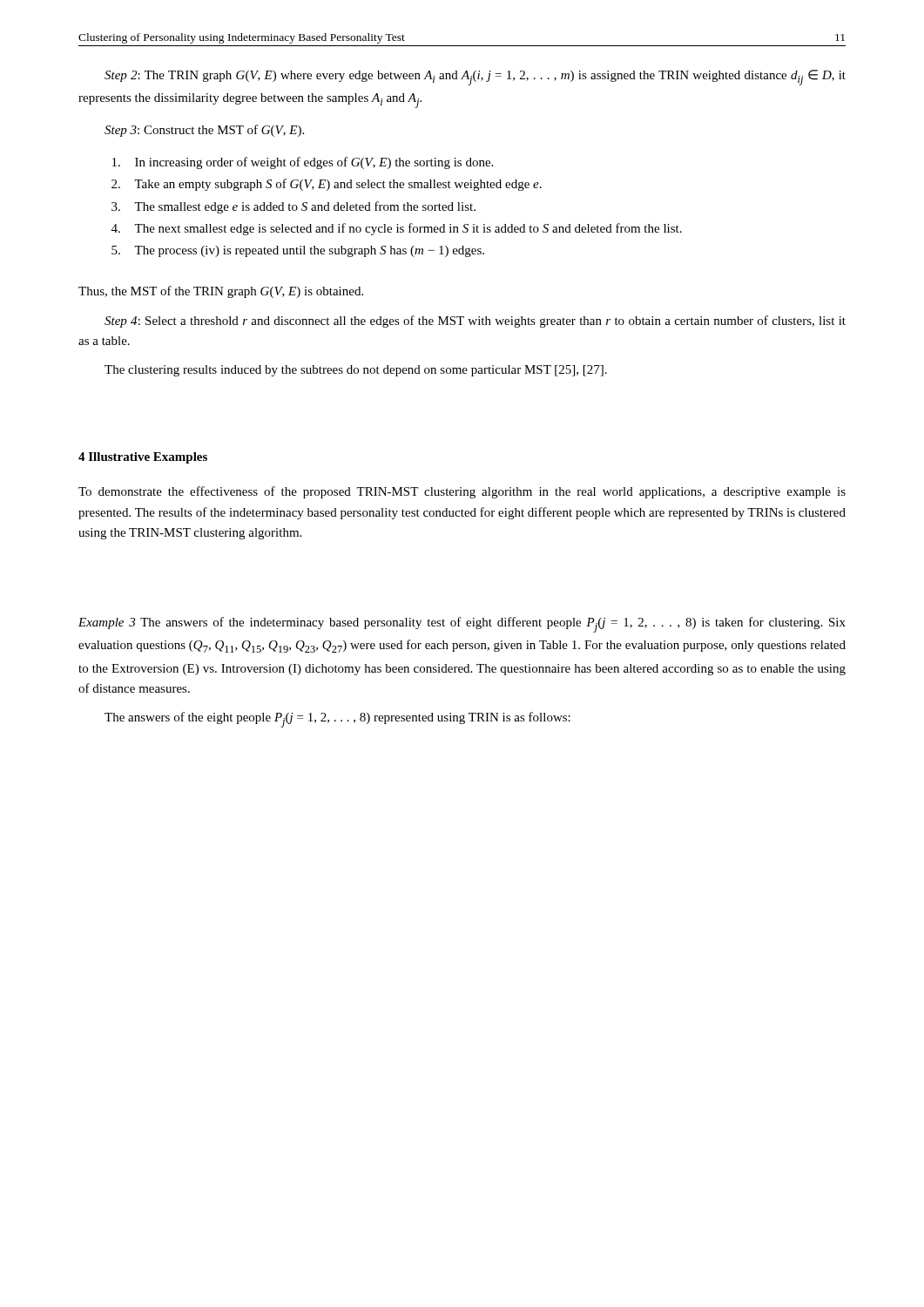Find the list item that says "3. The smallest edge"

[x=478, y=207]
